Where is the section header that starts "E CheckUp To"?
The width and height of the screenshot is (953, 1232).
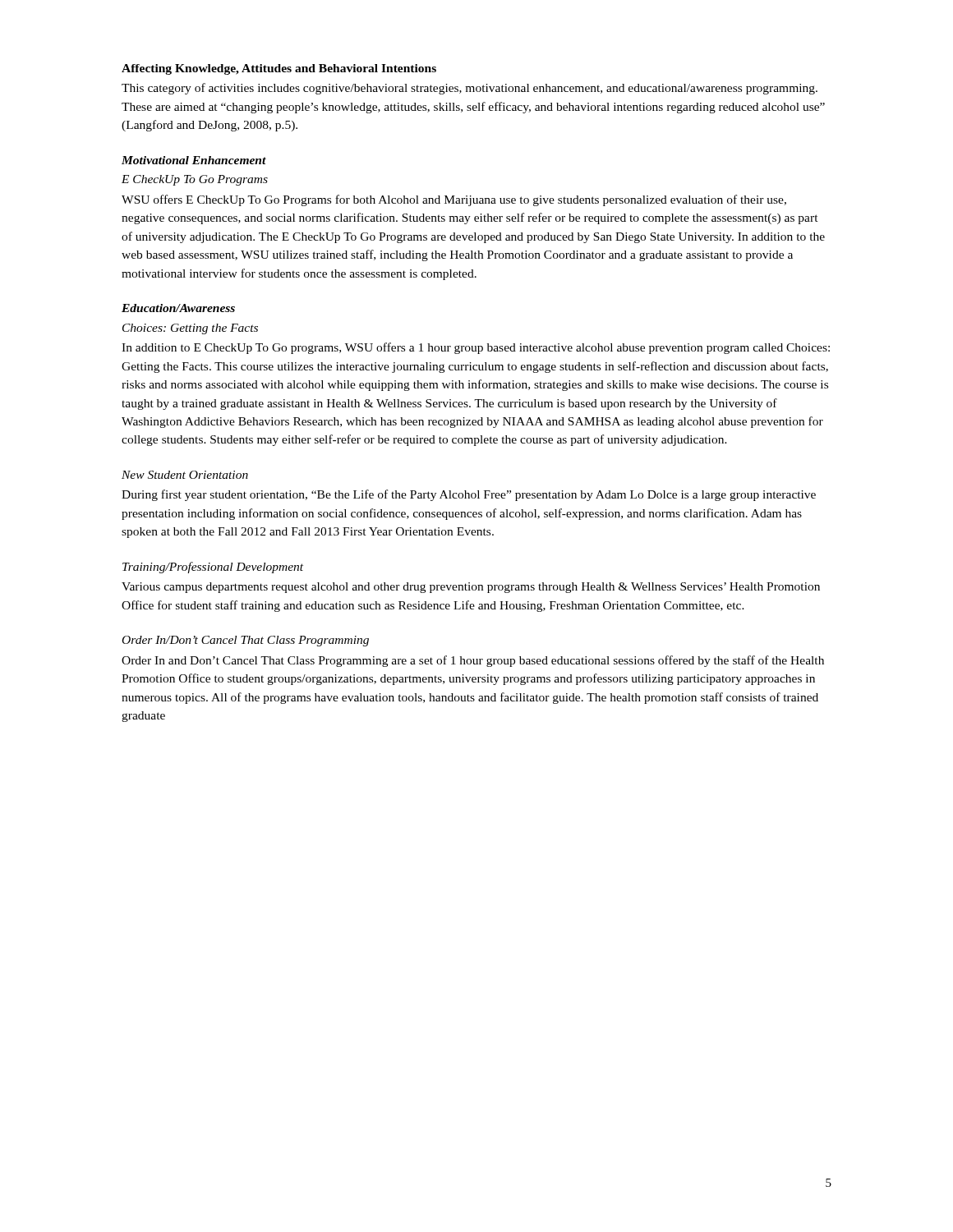coord(195,180)
